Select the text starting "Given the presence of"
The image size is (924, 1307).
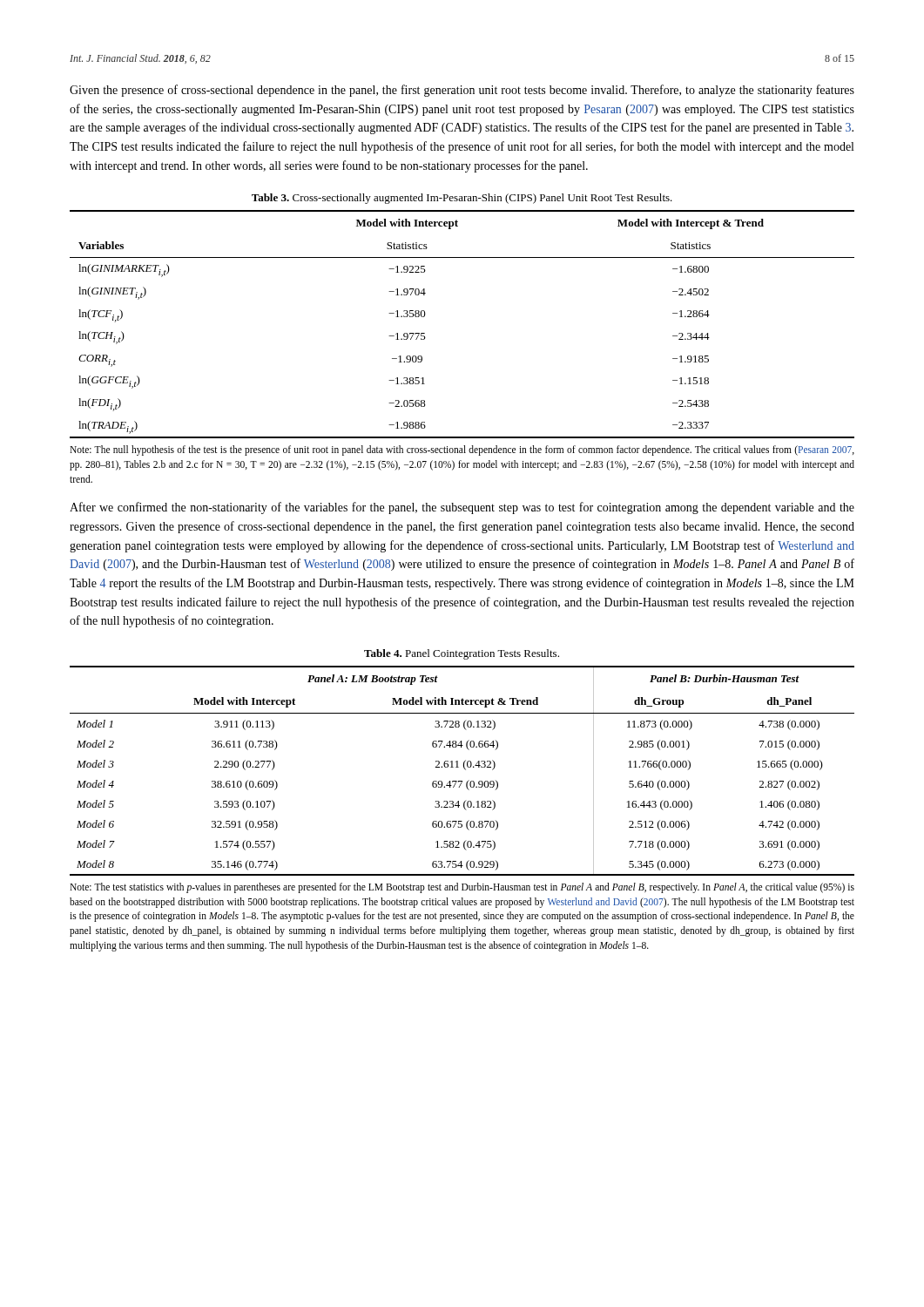click(x=462, y=128)
